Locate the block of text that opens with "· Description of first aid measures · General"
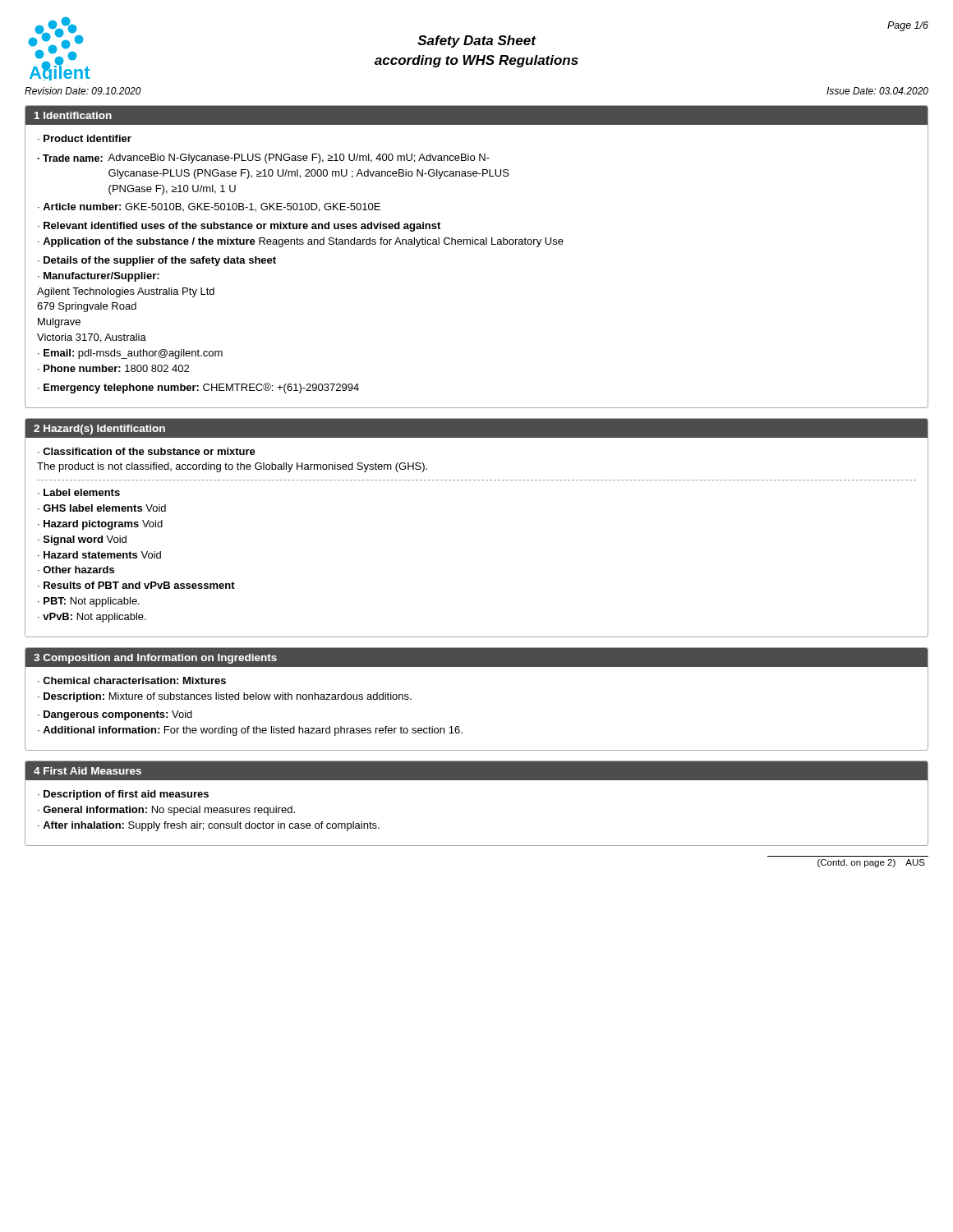Image resolution: width=953 pixels, height=1232 pixels. point(209,809)
